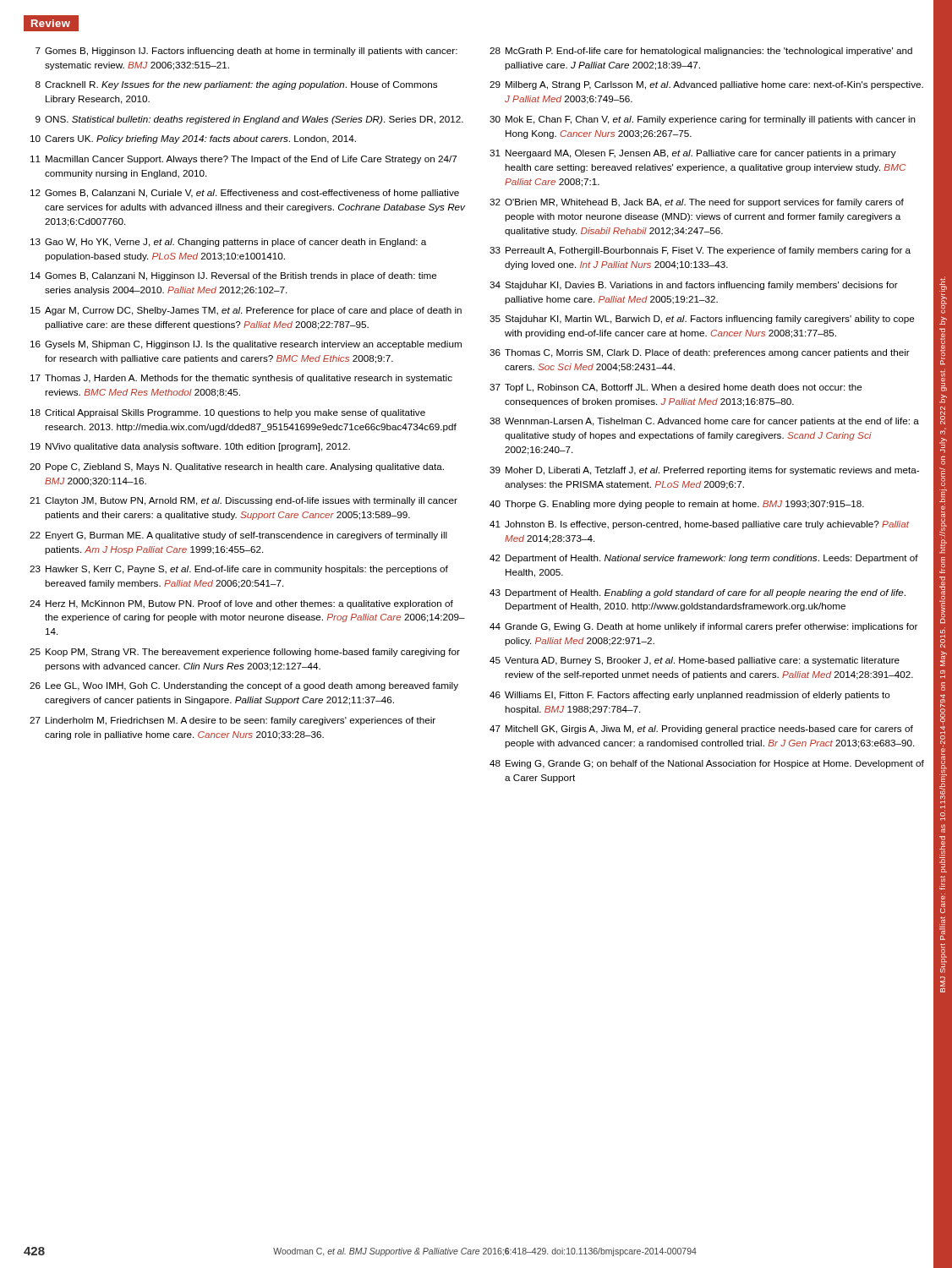Select the text block starting "17 Thomas J, Harden"
The width and height of the screenshot is (952, 1268).
244,386
